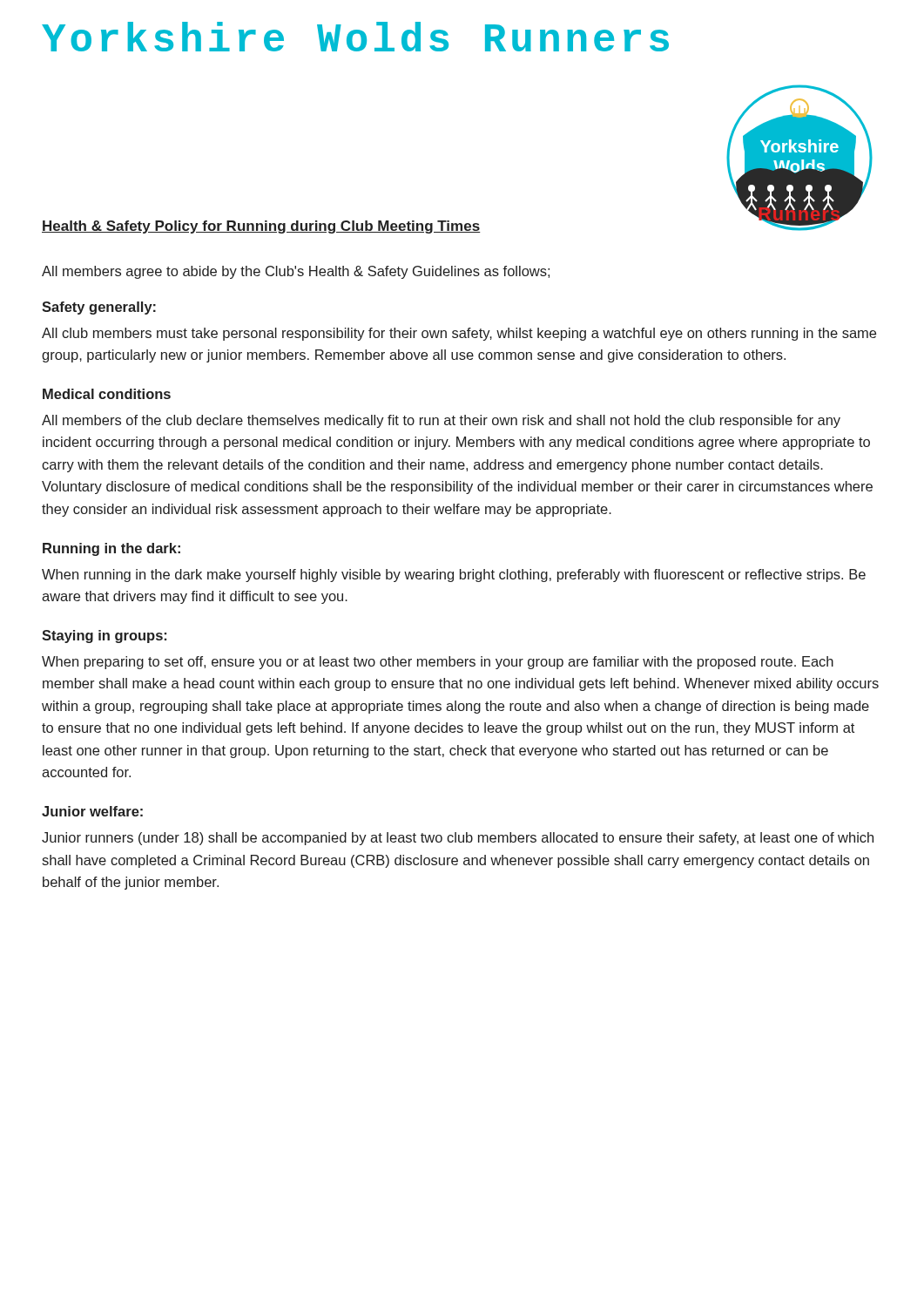Click the passage that begins "Junior runners (under 18) shall be"
This screenshot has width=924, height=1307.
pos(458,860)
